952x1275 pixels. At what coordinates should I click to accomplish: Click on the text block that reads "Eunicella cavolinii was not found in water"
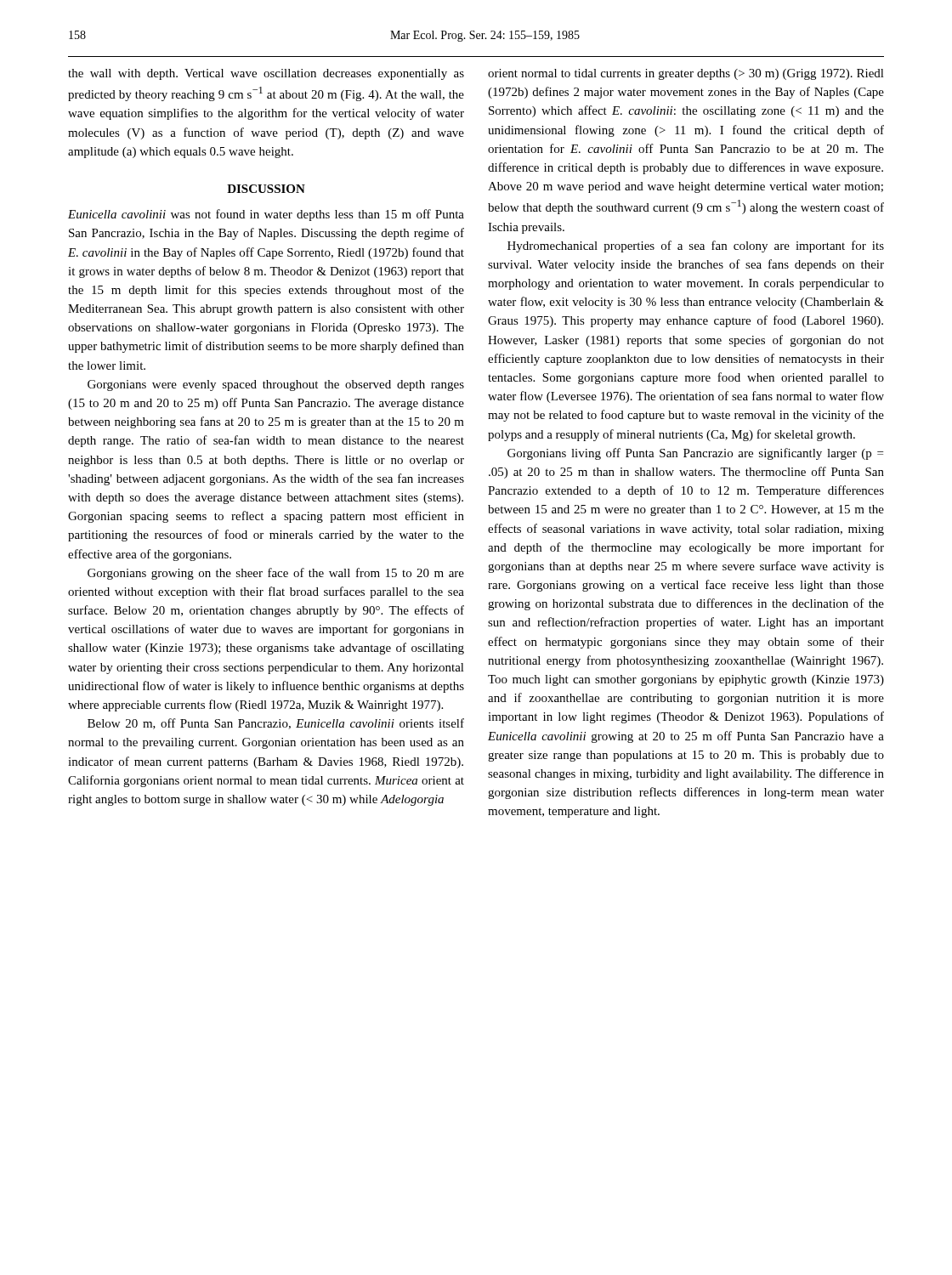266,290
